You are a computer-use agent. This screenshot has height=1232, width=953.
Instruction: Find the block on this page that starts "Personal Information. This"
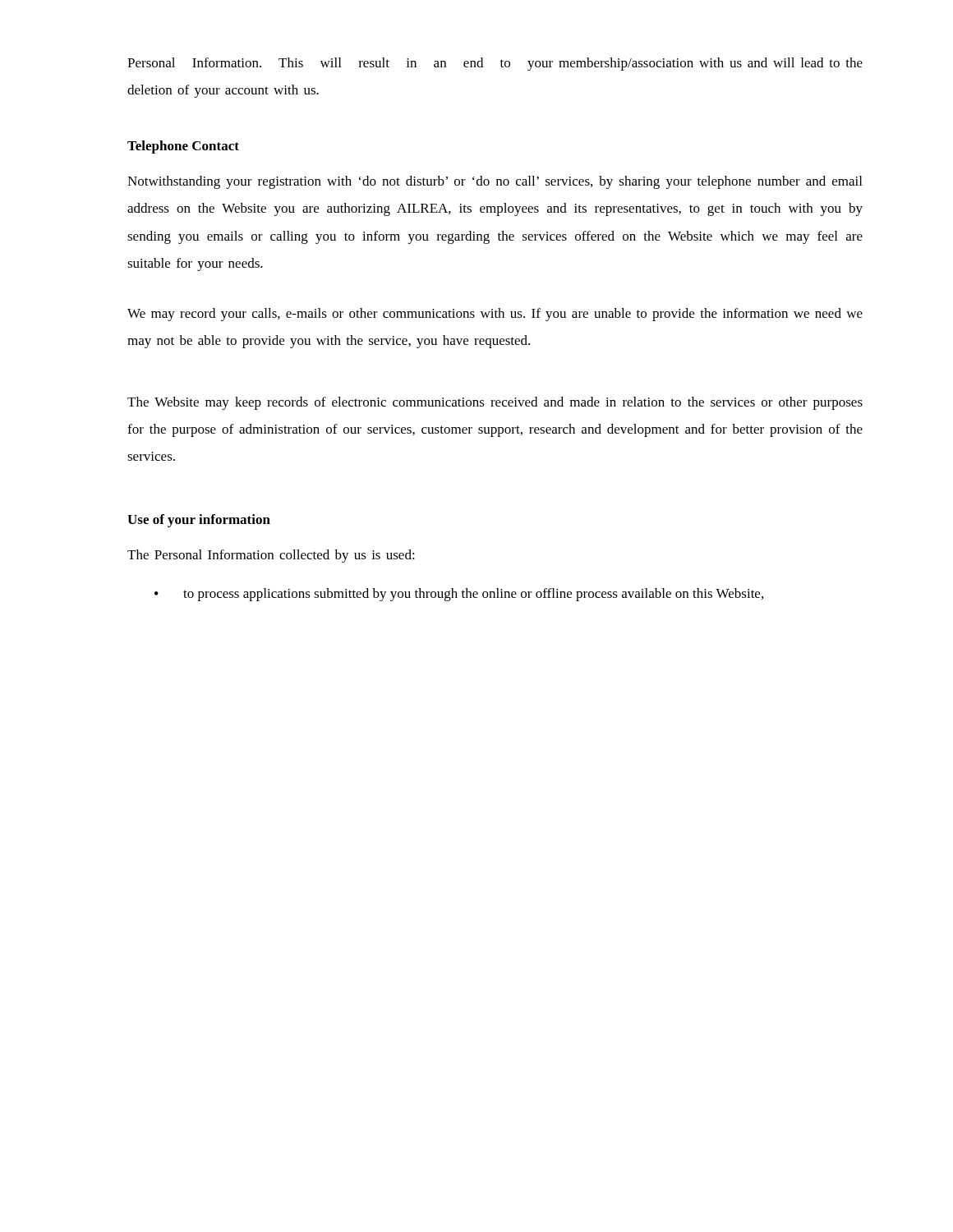[x=495, y=76]
